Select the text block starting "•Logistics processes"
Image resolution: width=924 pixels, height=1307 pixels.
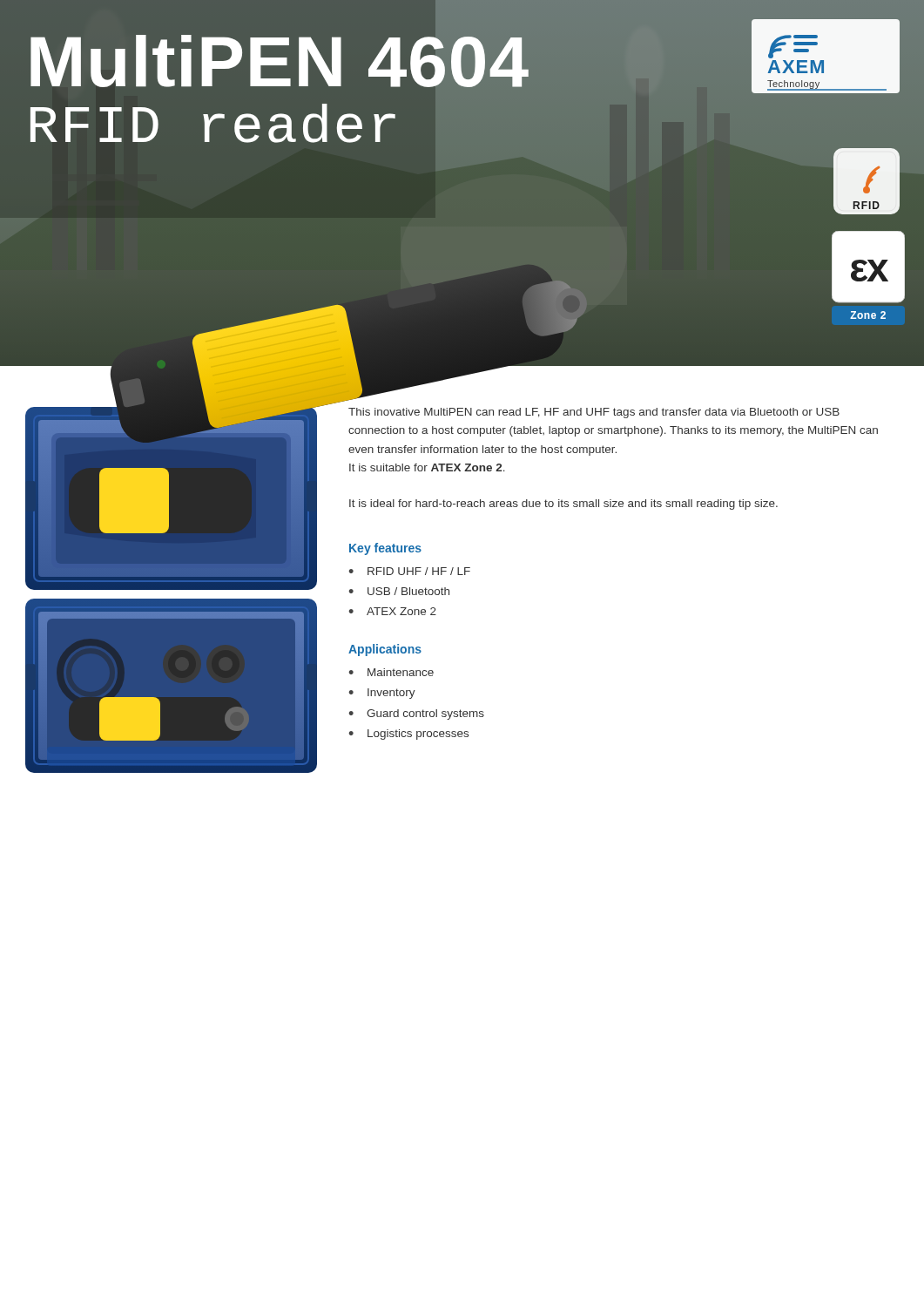pos(409,734)
